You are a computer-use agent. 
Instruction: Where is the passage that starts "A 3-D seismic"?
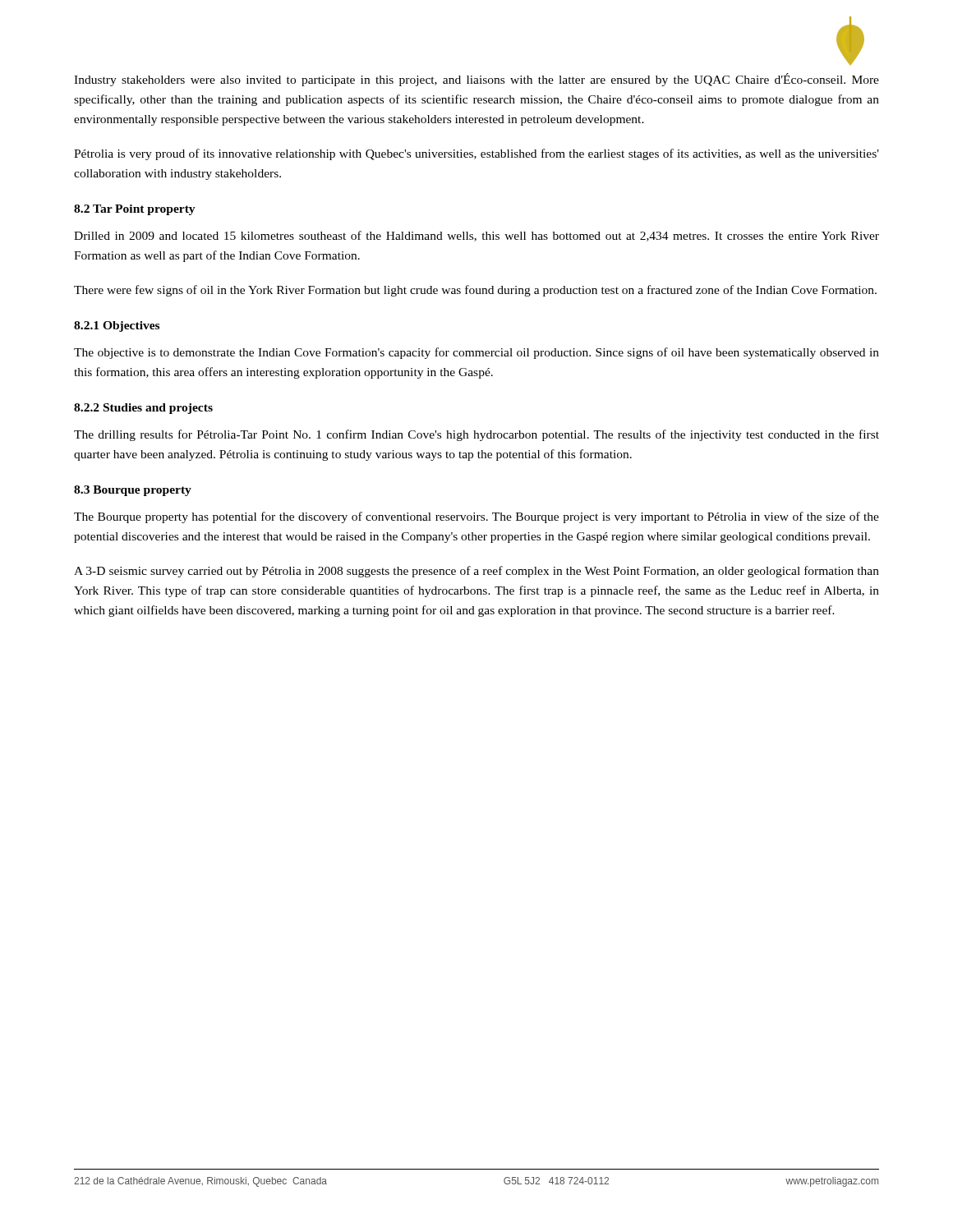476,590
